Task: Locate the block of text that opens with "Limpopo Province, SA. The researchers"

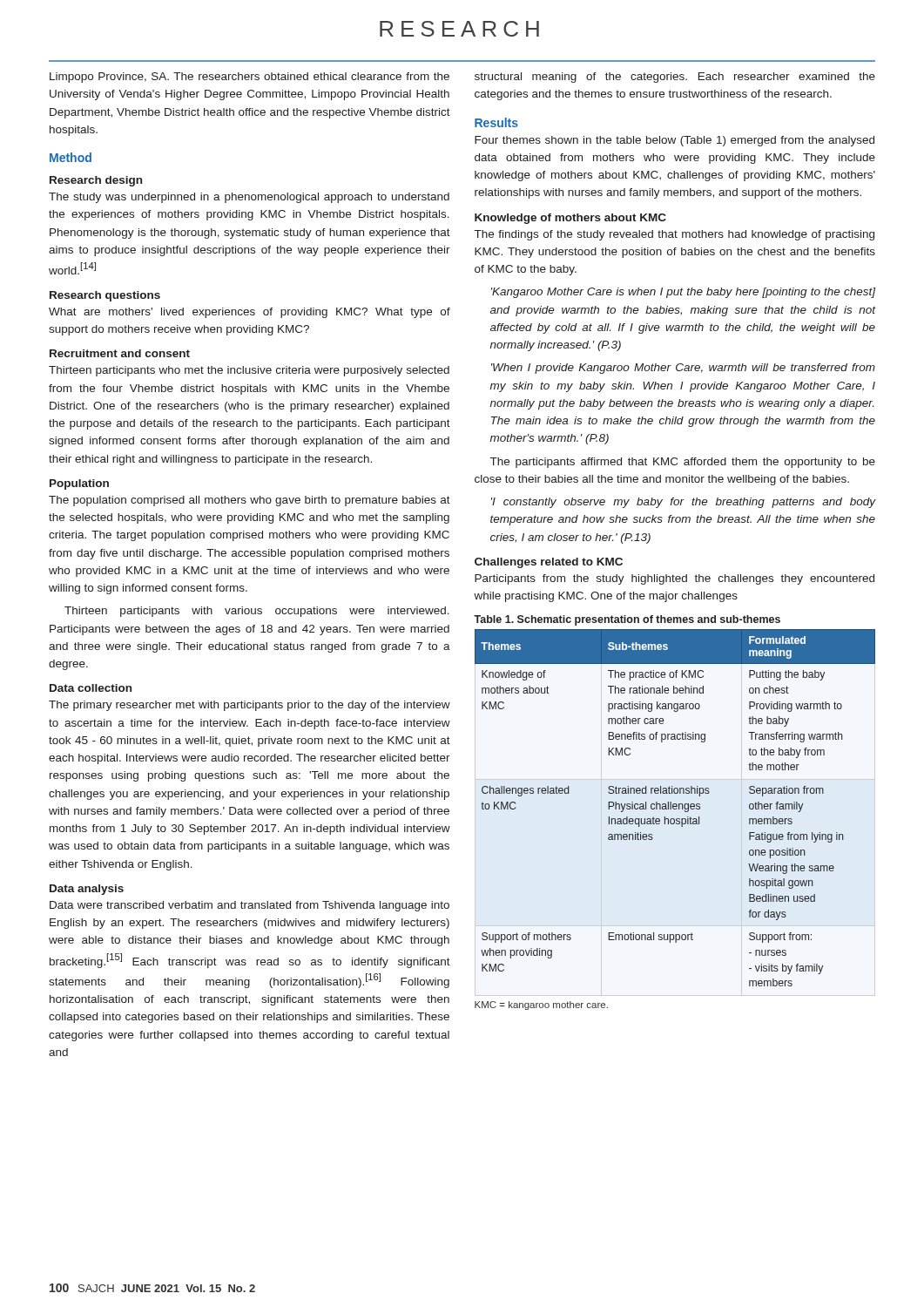Action: (249, 103)
